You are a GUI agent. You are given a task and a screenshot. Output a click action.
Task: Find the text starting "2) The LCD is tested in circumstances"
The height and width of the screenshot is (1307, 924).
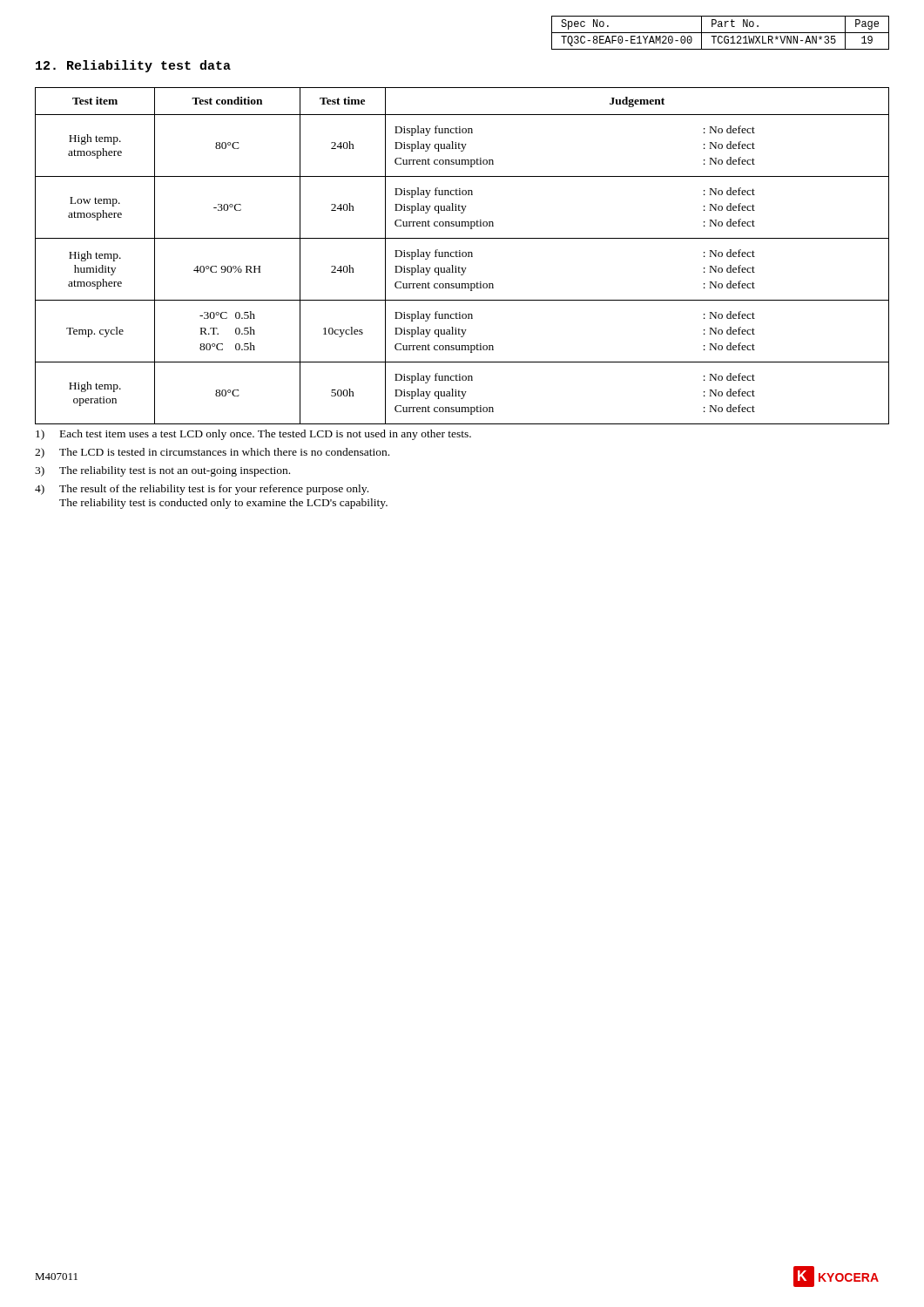pyautogui.click(x=213, y=452)
